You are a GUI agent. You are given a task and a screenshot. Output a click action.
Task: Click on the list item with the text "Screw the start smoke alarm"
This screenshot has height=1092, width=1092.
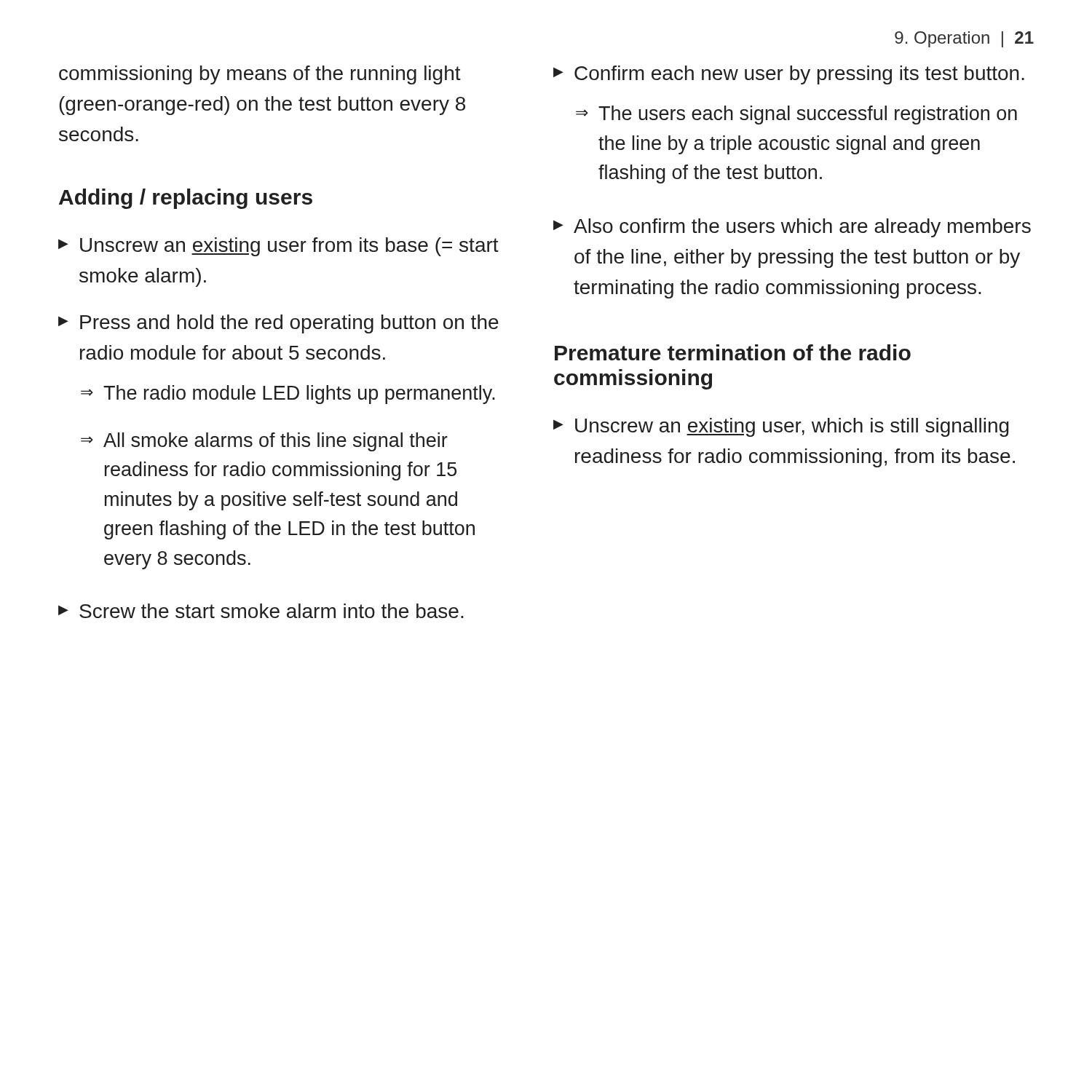pyautogui.click(x=262, y=612)
